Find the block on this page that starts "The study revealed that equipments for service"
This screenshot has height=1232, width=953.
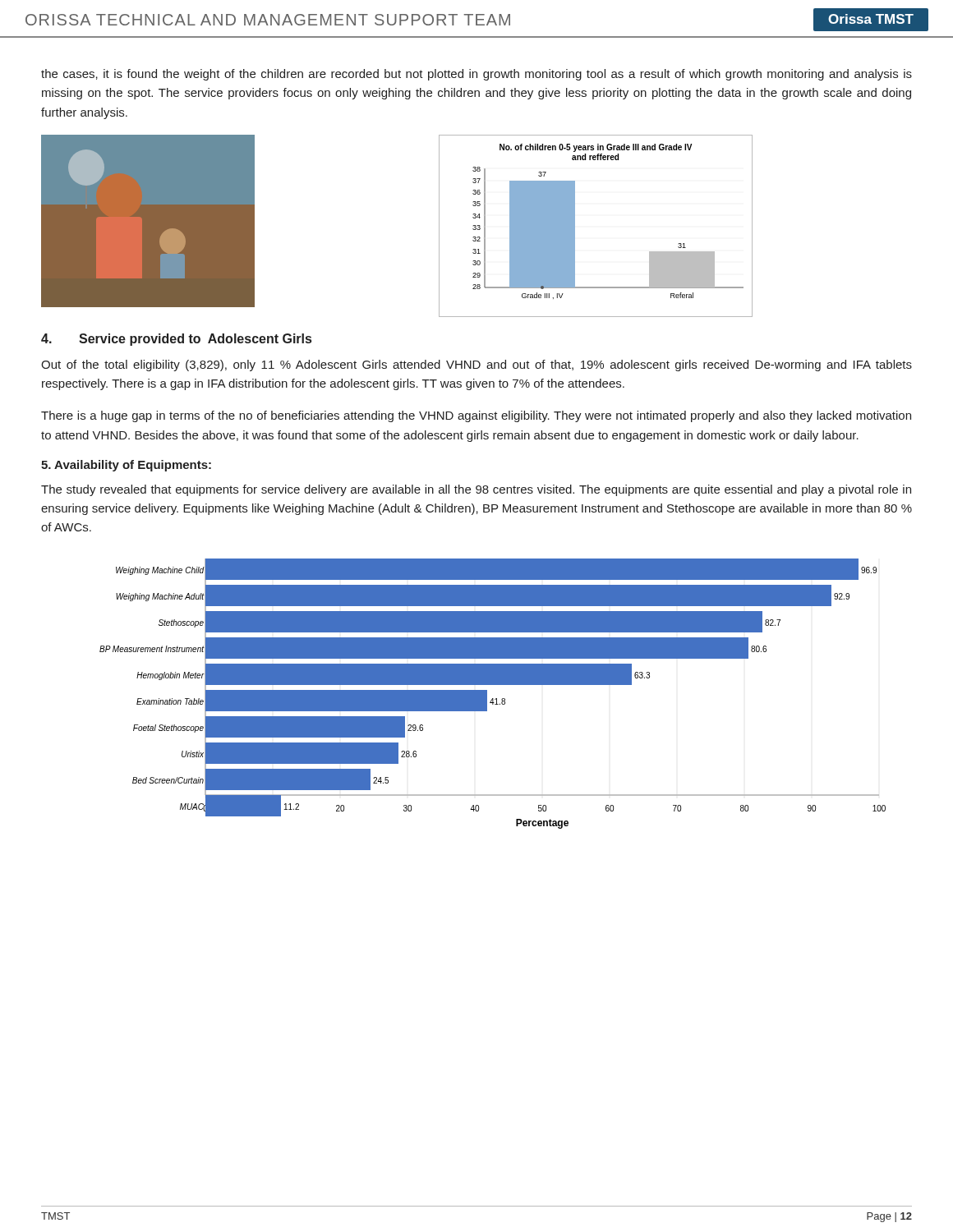tap(476, 508)
